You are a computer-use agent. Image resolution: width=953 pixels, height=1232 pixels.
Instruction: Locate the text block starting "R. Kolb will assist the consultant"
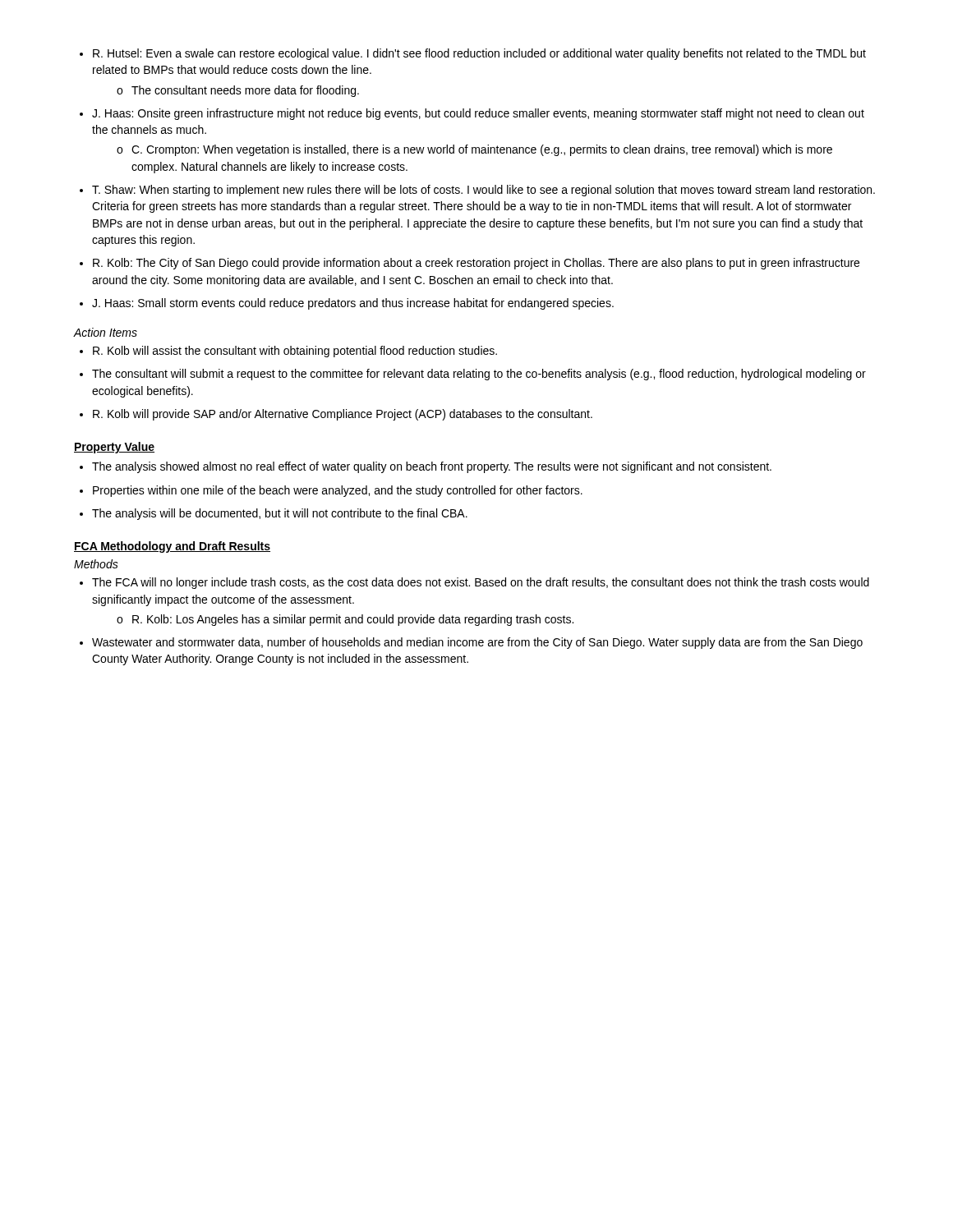(x=476, y=351)
